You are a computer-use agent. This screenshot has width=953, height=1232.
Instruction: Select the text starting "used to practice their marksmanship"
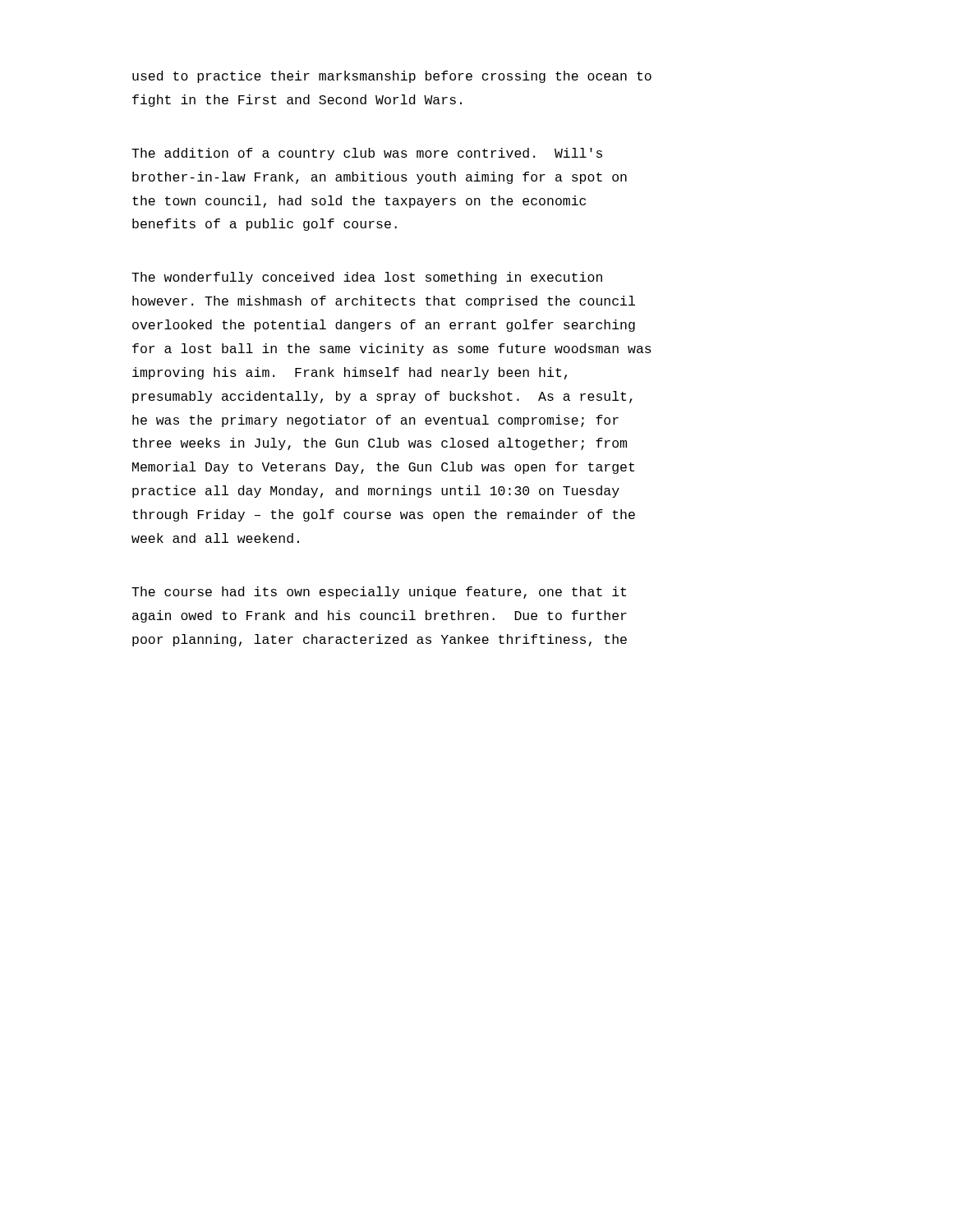click(x=392, y=89)
